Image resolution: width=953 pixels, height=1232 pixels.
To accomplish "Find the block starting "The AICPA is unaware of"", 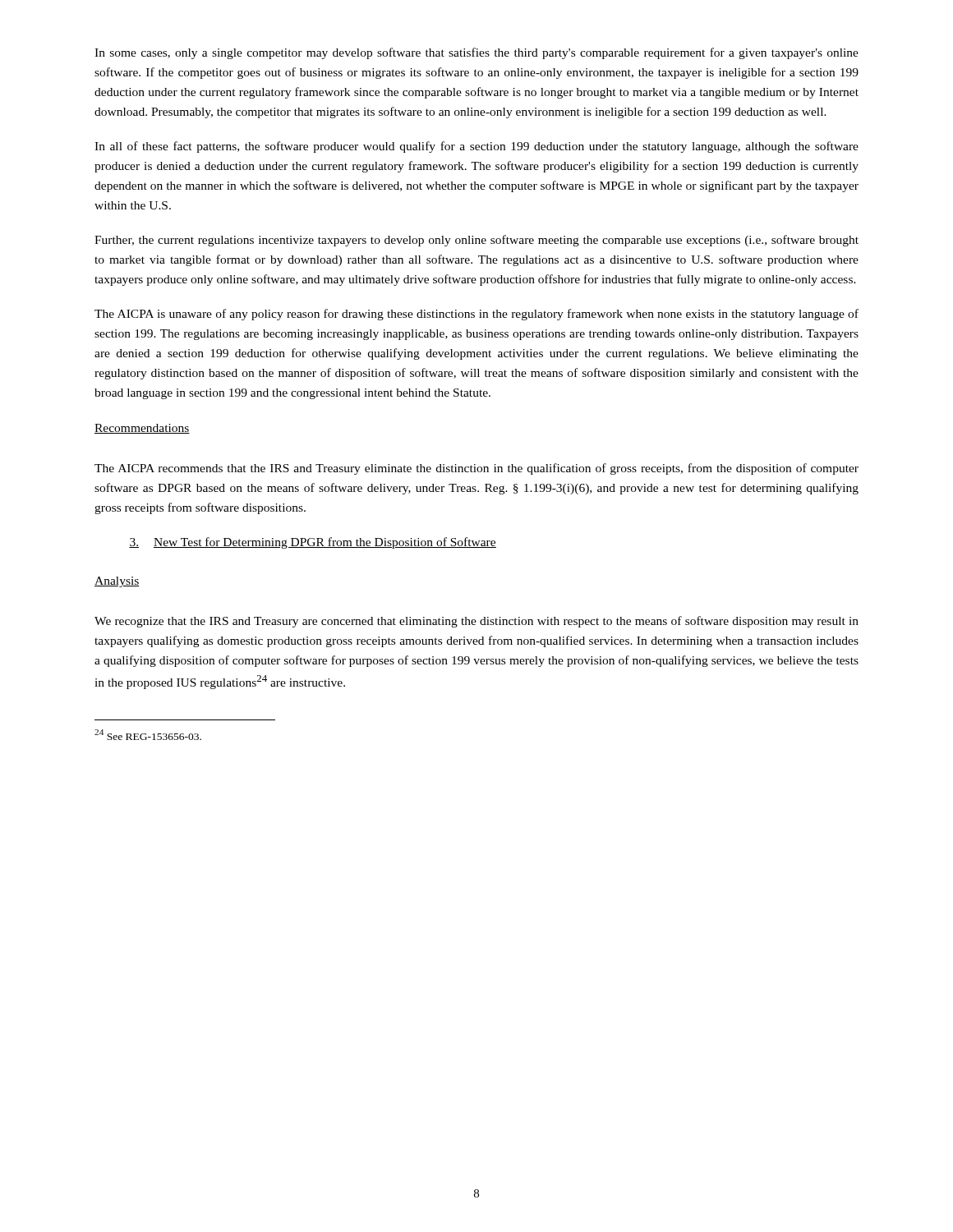I will (x=476, y=353).
